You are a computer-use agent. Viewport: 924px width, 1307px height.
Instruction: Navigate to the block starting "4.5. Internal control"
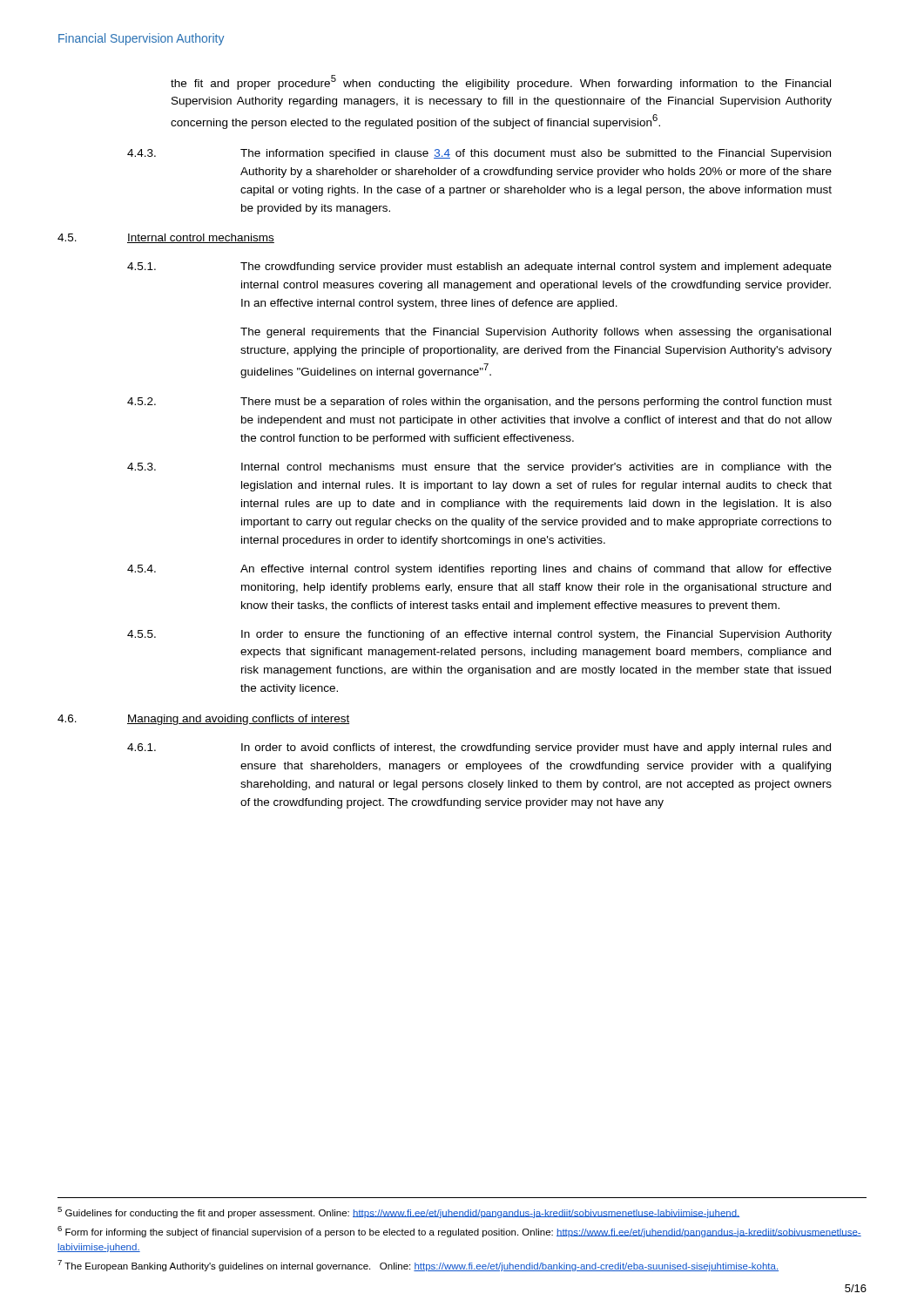pos(166,238)
